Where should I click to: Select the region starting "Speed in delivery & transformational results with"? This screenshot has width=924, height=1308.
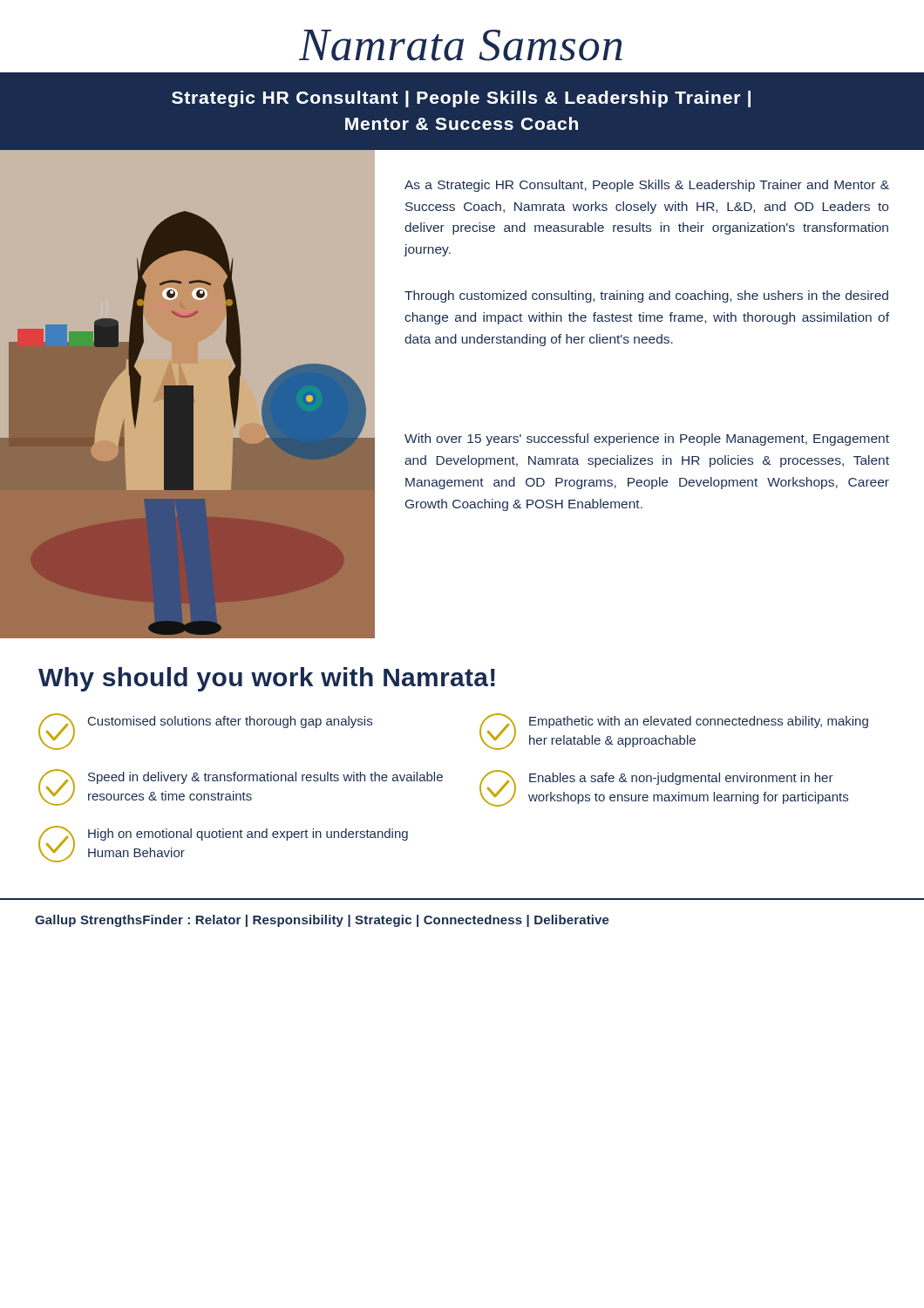pos(241,787)
